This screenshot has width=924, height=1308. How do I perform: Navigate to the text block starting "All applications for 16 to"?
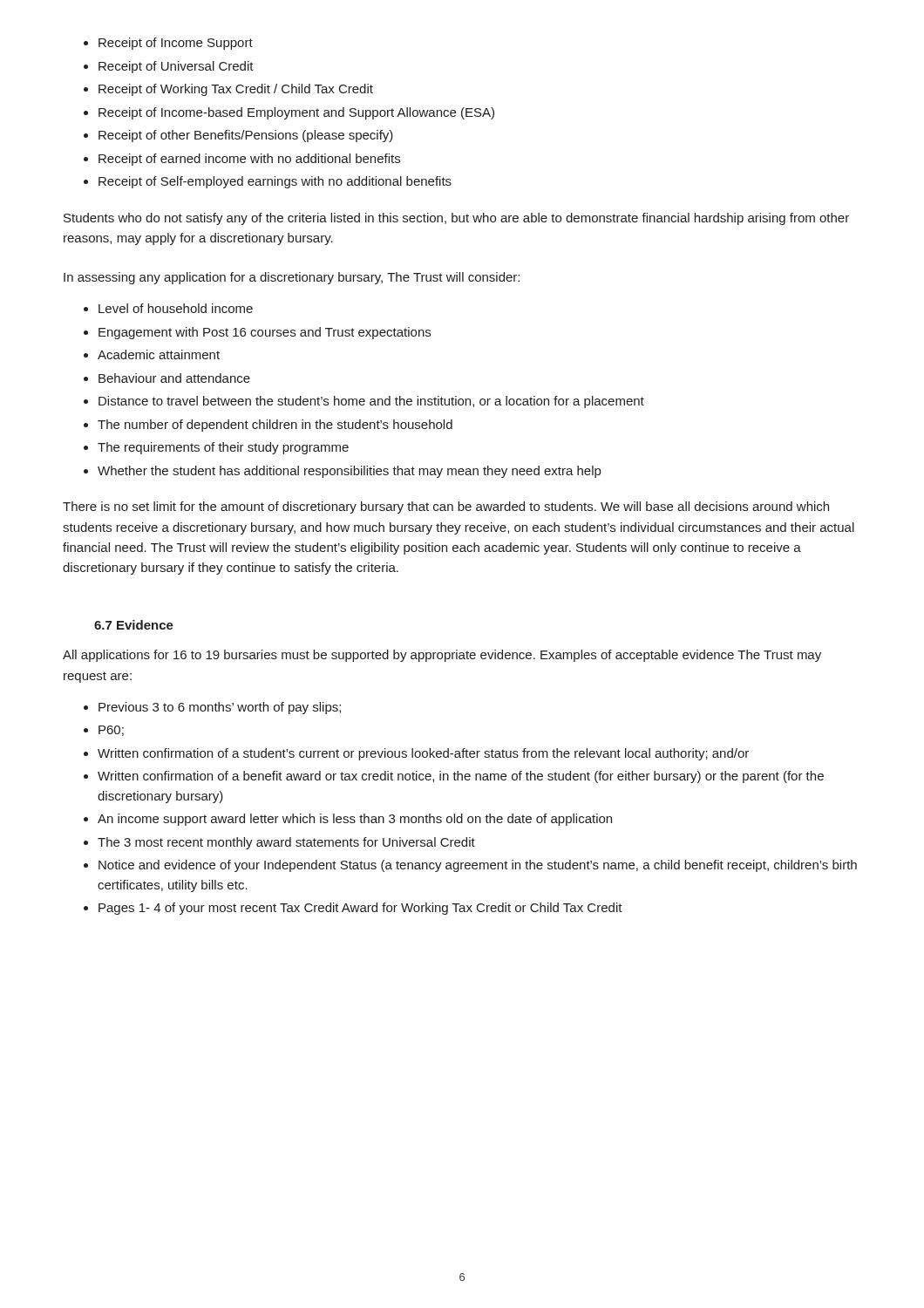[x=442, y=665]
